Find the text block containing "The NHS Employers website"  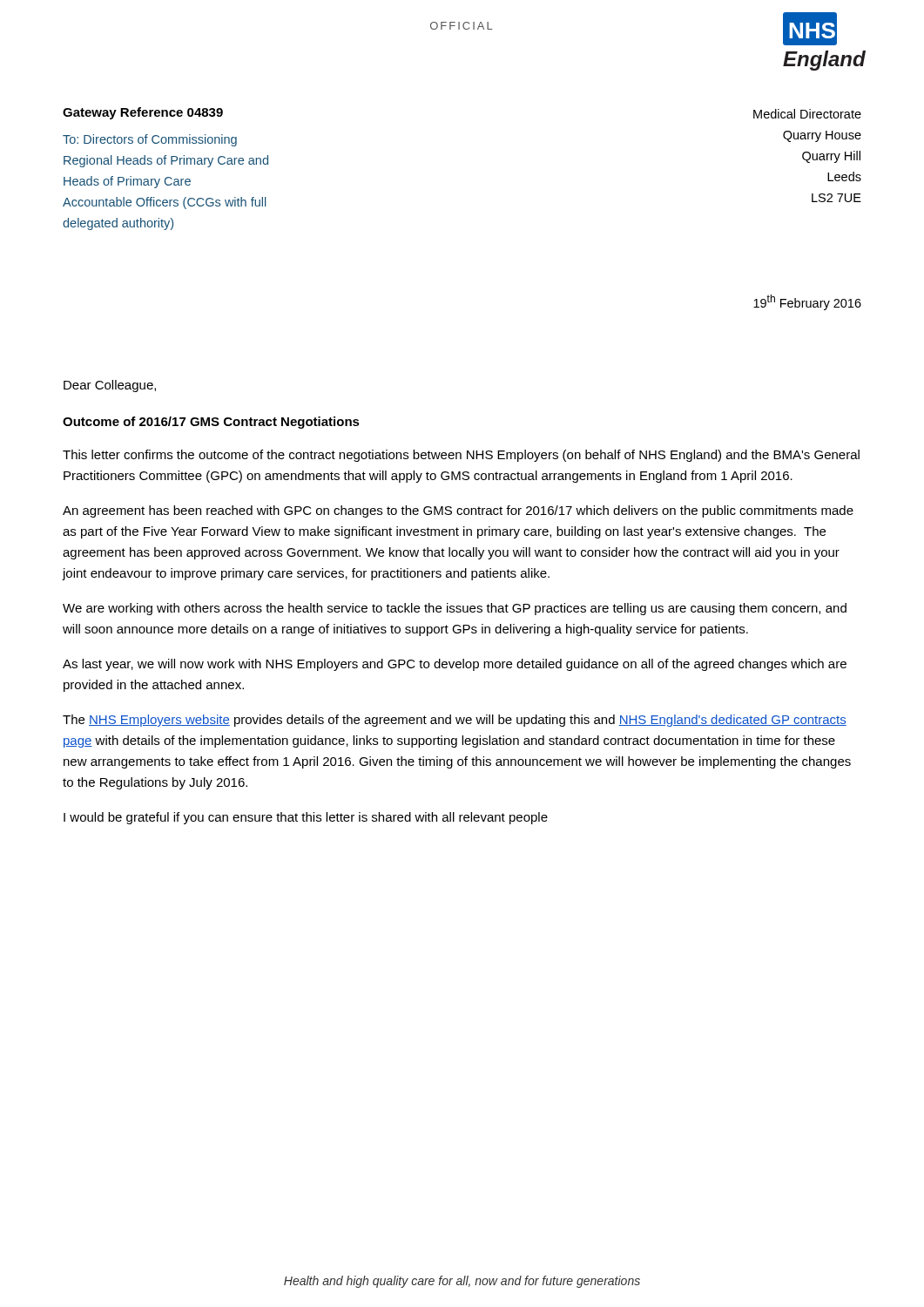457,751
